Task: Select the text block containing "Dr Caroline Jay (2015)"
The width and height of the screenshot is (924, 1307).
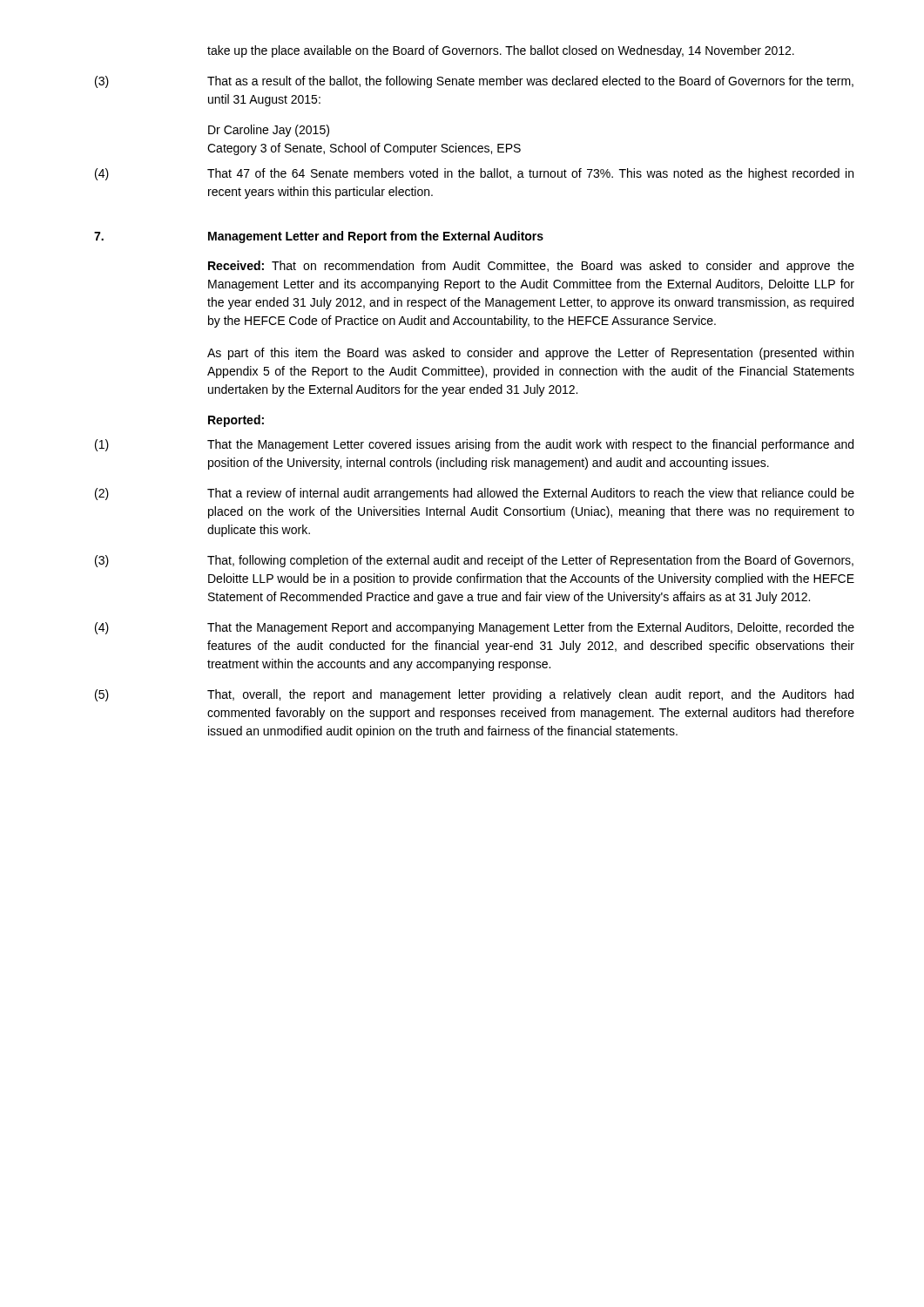Action: (364, 139)
